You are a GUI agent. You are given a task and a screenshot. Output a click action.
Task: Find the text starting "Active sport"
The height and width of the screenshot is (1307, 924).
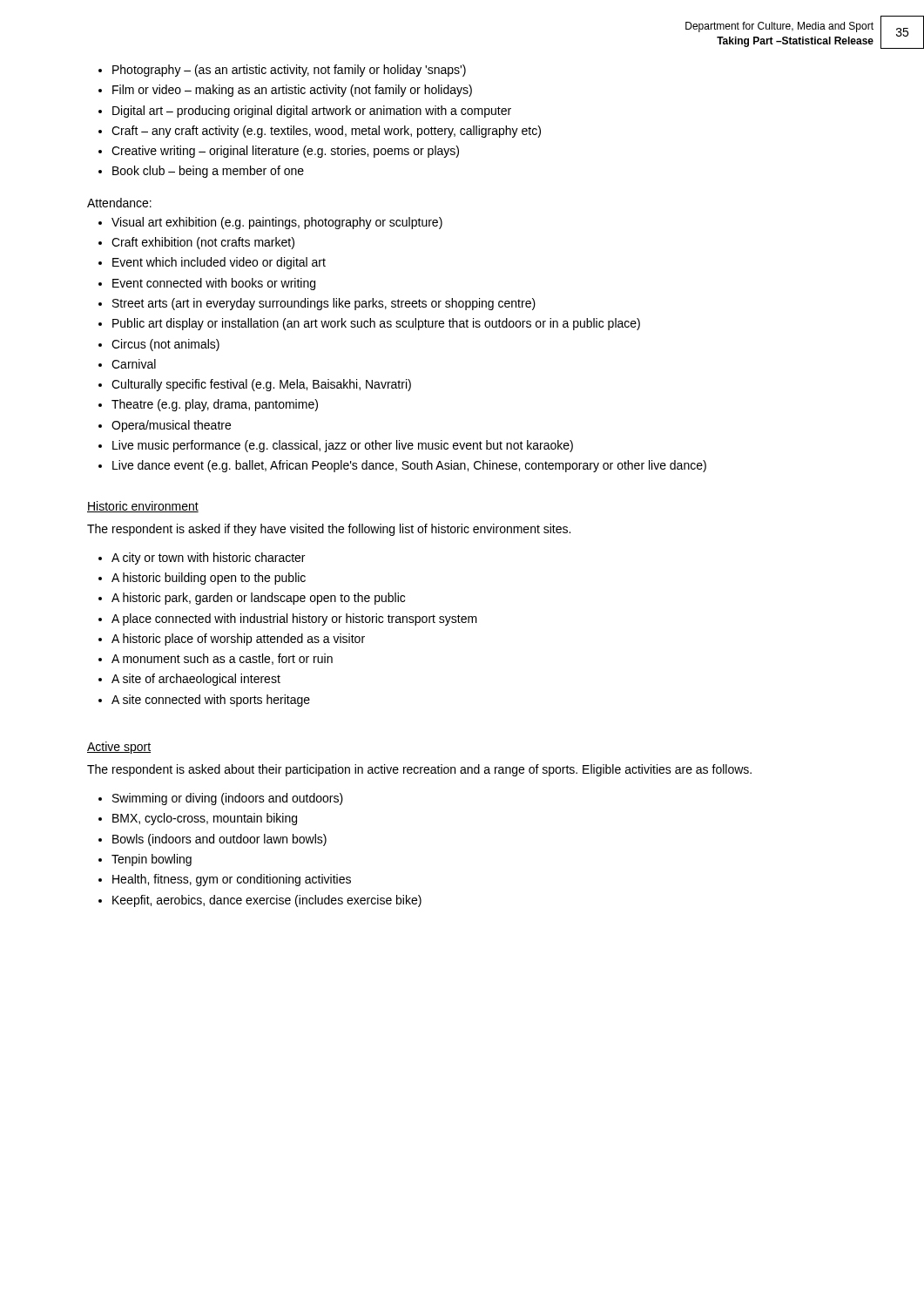(119, 747)
